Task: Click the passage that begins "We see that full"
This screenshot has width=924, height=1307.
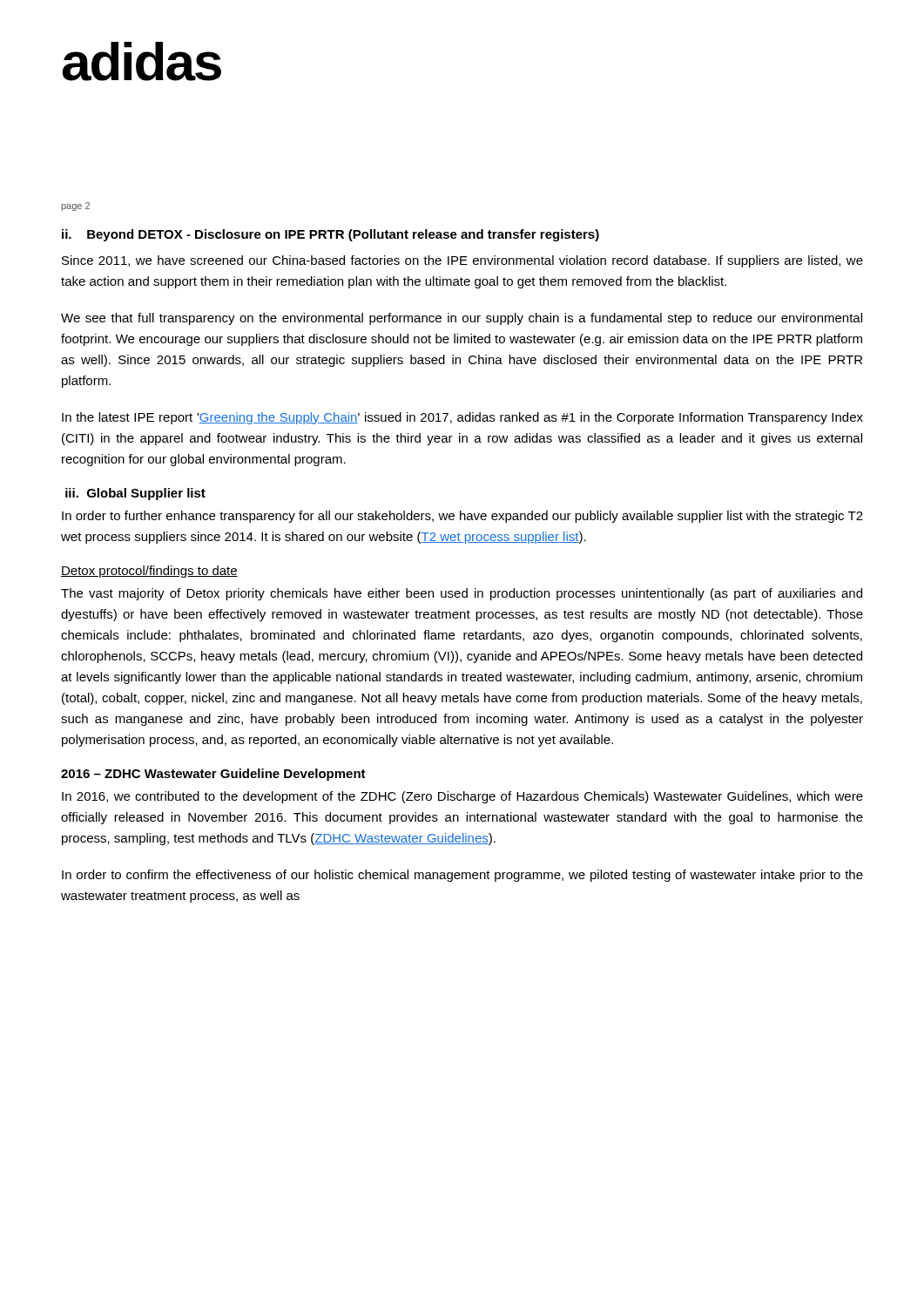Action: click(462, 349)
